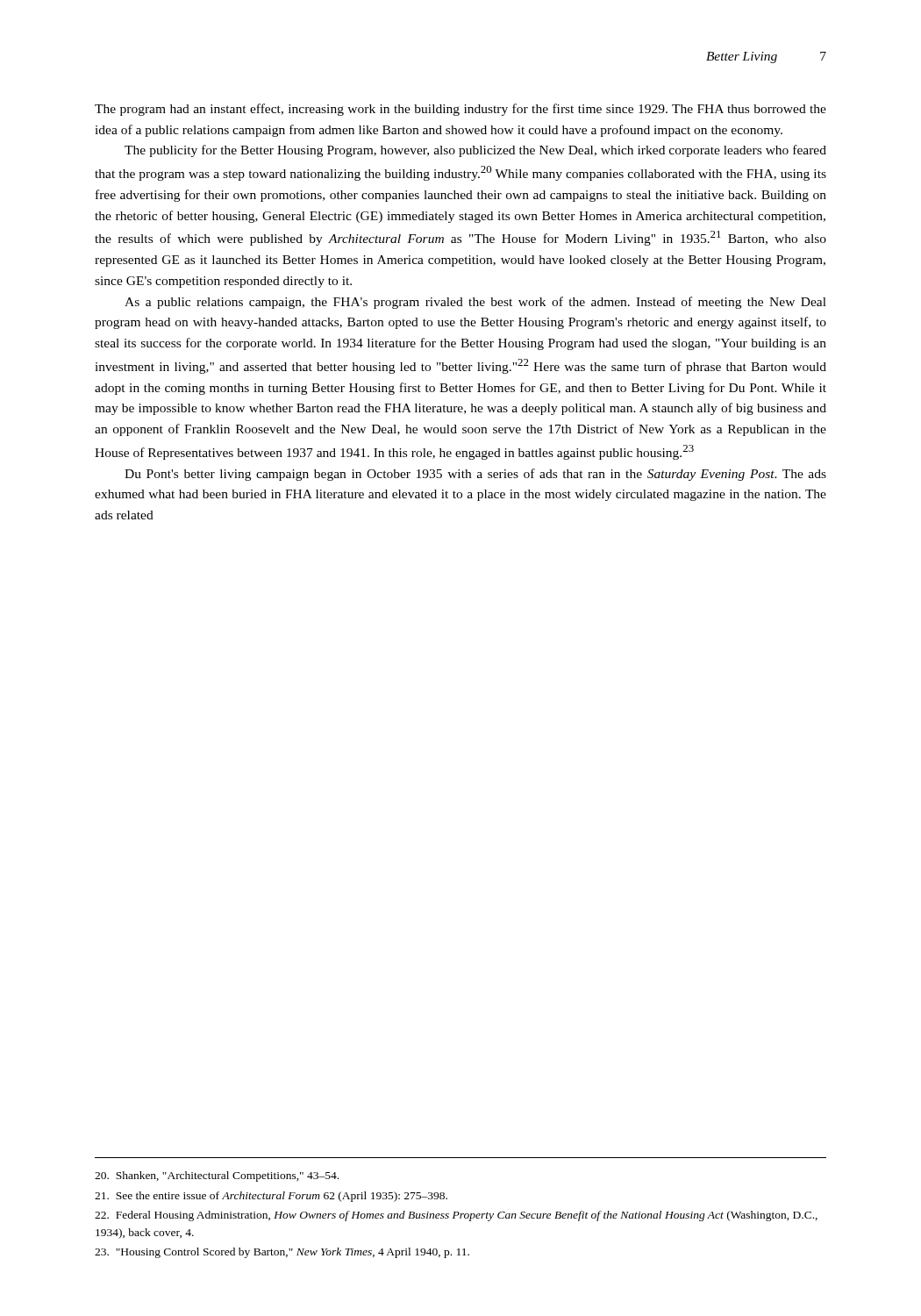Click on the block starting "See the entire issue of Architectural Forum"

(271, 1195)
